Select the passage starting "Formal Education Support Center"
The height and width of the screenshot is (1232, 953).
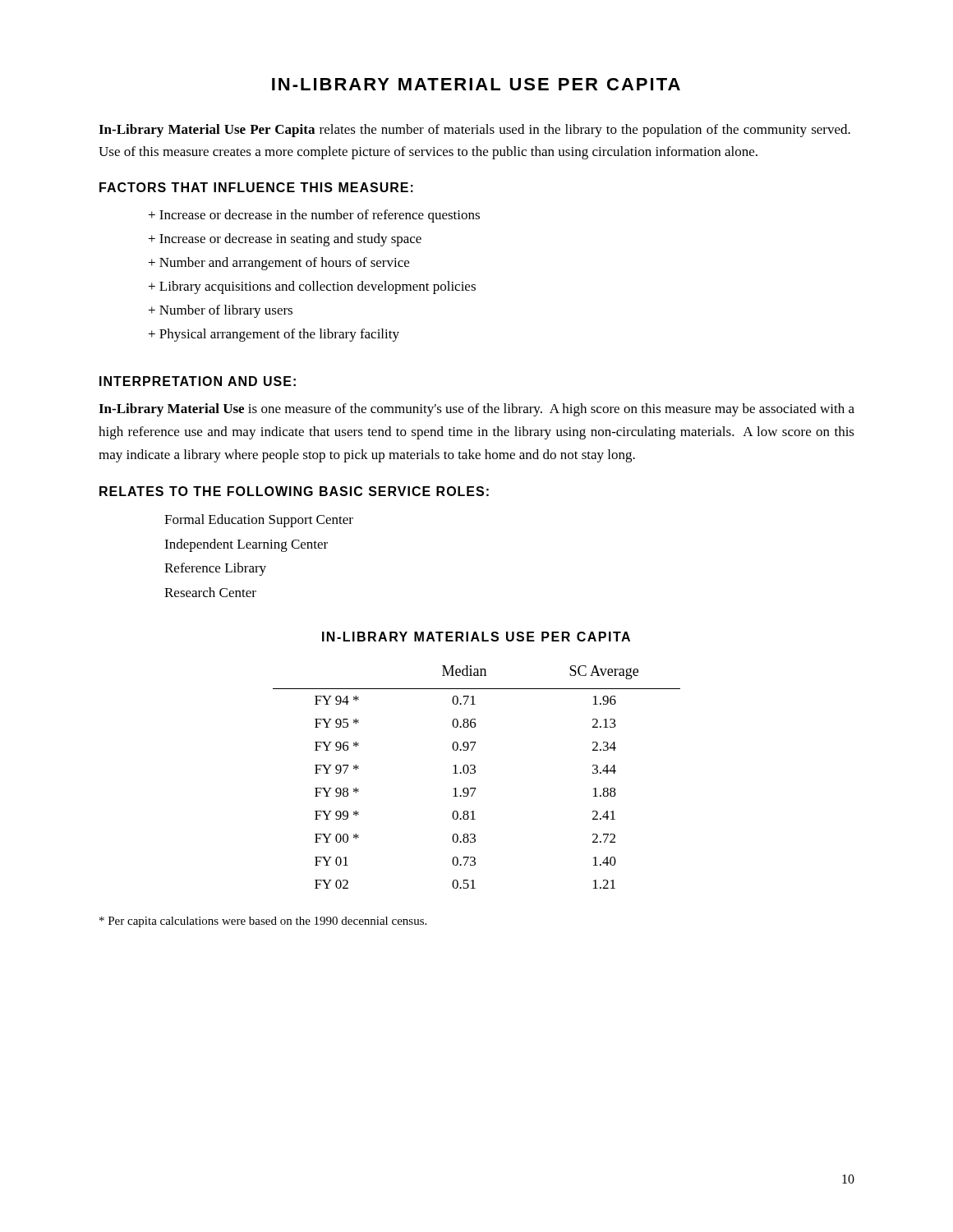(x=259, y=519)
